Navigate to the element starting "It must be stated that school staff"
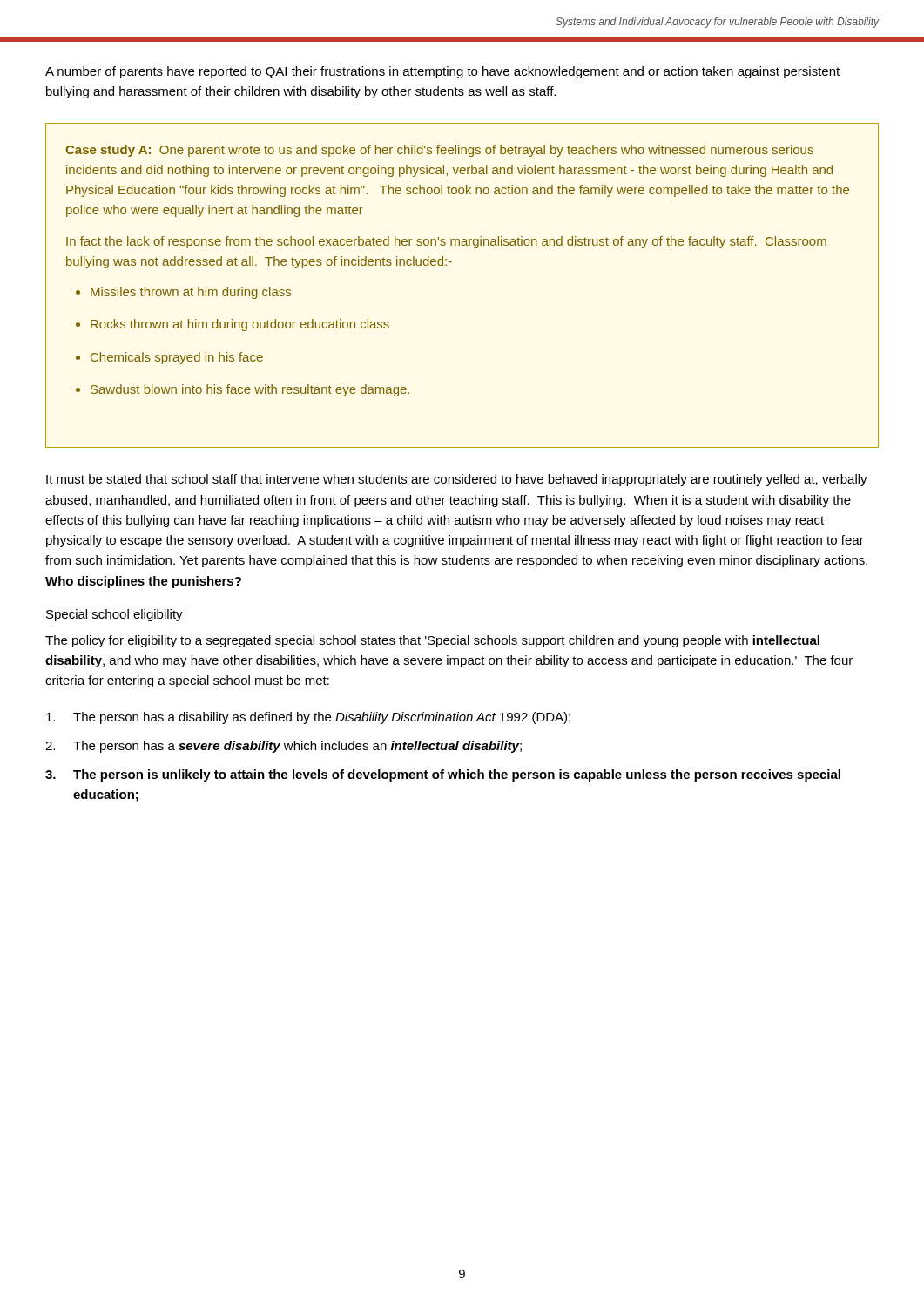Screen dimensions: 1307x924 coord(459,530)
